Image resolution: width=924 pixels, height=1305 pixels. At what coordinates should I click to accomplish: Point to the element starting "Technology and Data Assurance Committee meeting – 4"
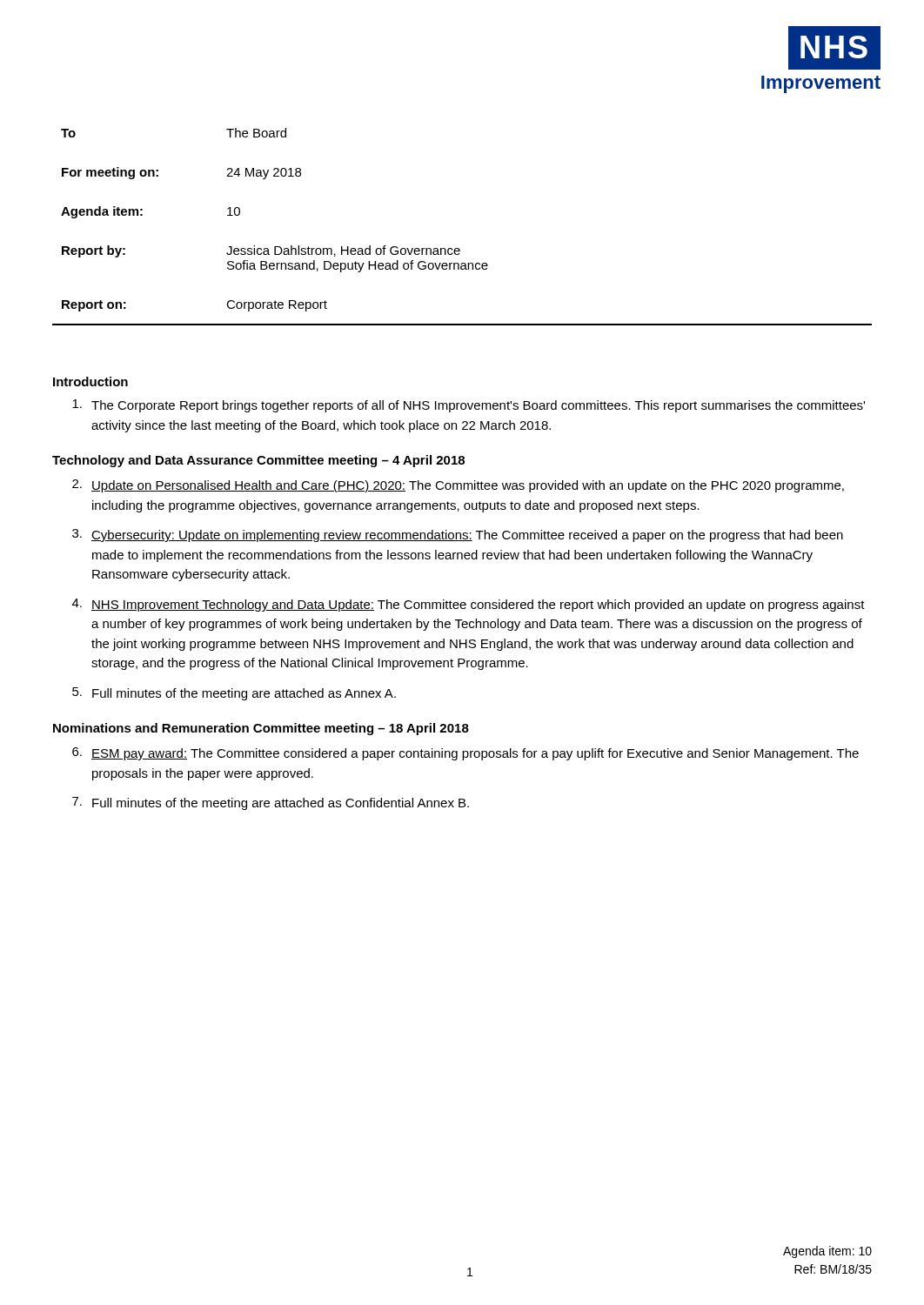[x=259, y=460]
